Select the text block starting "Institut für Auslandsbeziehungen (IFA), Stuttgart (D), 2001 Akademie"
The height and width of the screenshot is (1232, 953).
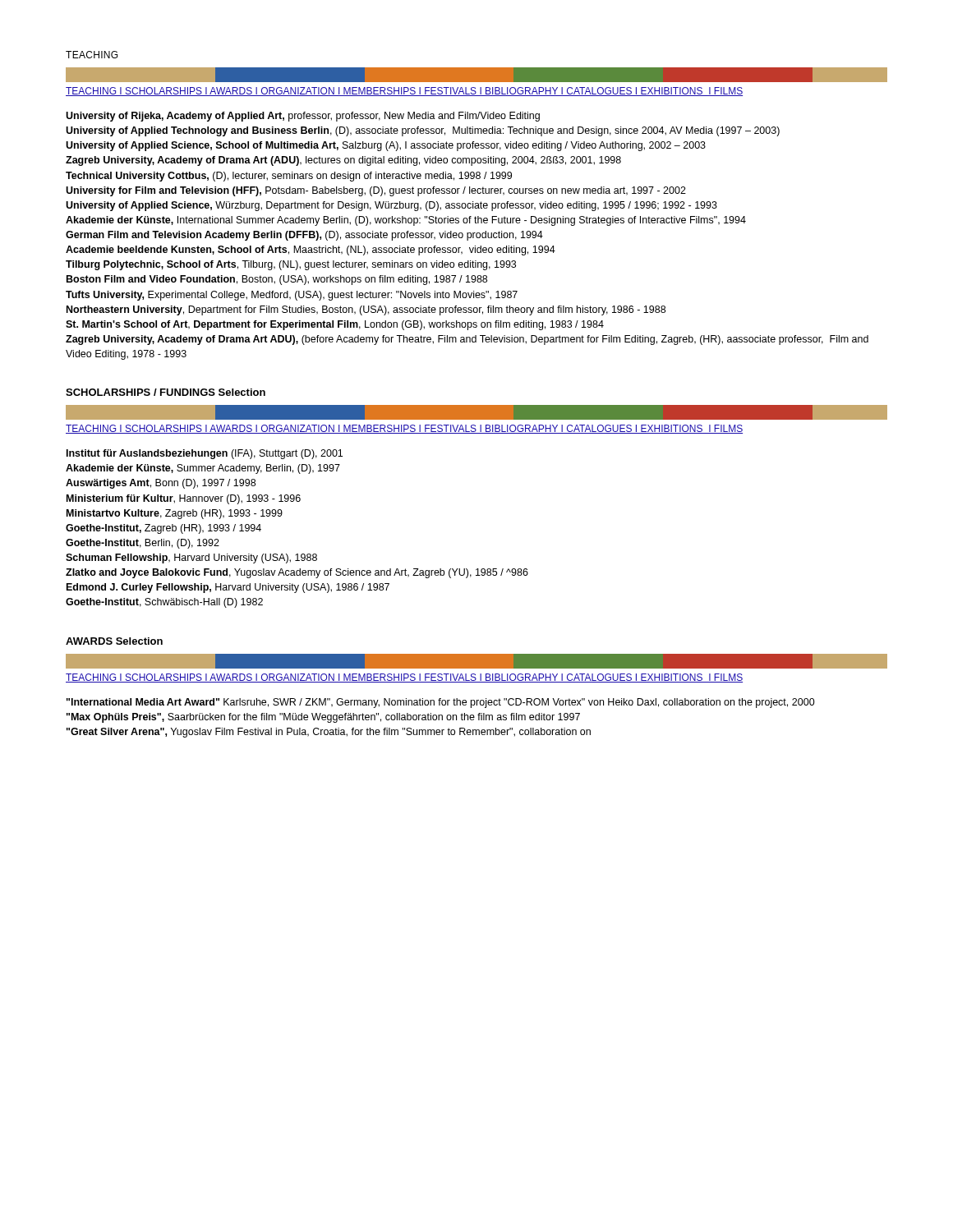pos(205,454)
